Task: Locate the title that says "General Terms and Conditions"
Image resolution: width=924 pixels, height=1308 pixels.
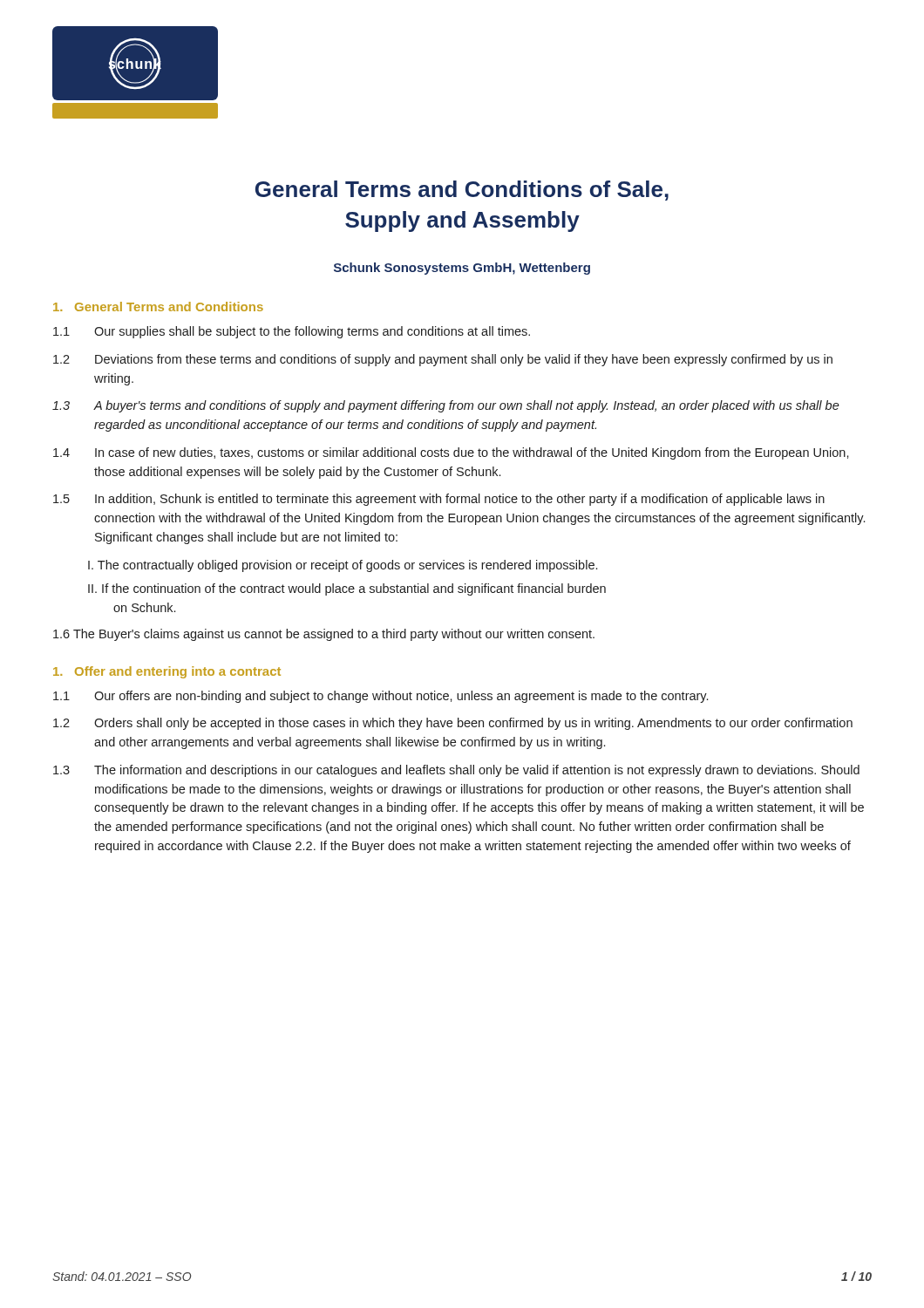Action: (462, 205)
